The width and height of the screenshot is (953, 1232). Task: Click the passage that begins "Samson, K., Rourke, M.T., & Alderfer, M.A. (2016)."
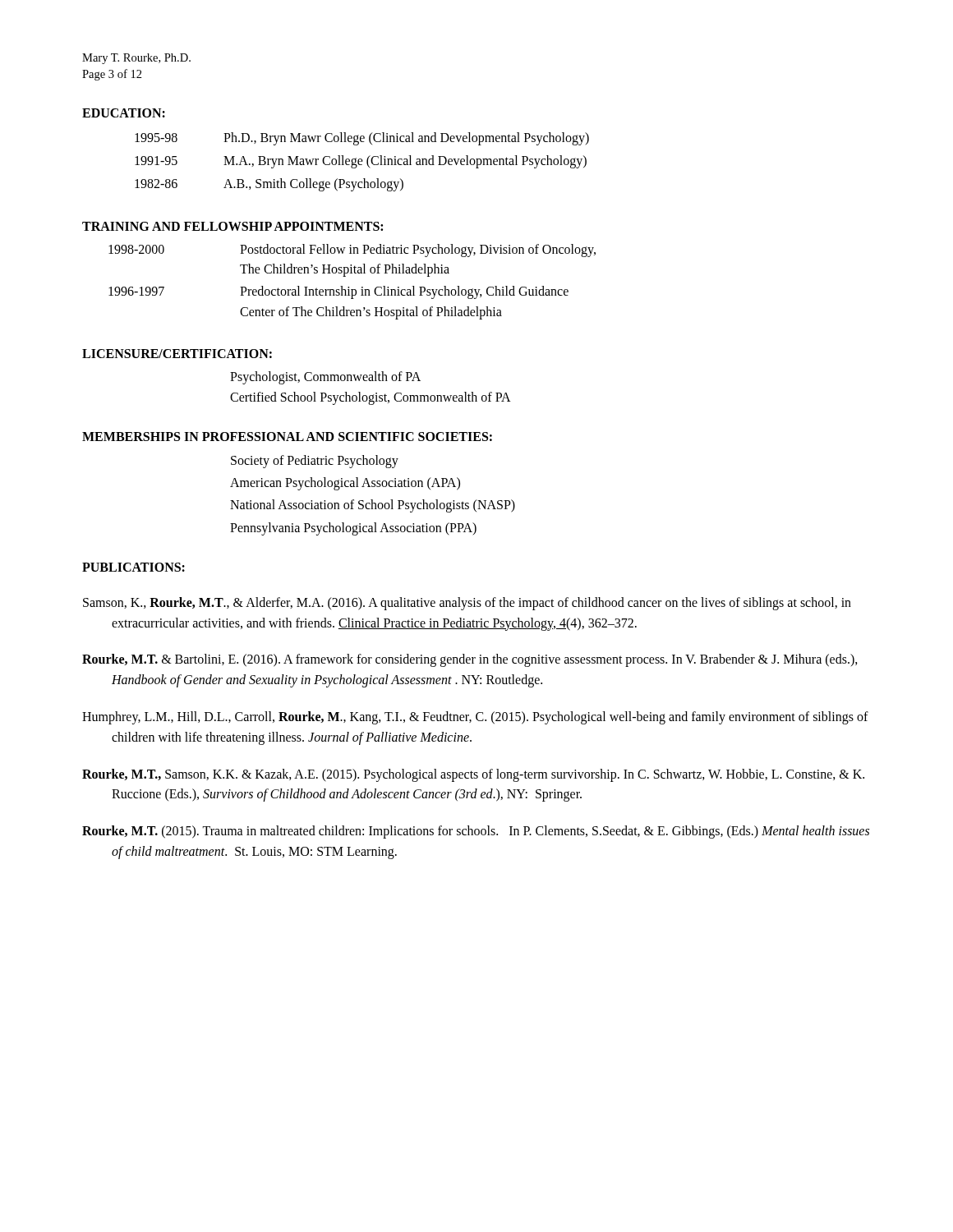[x=467, y=612]
